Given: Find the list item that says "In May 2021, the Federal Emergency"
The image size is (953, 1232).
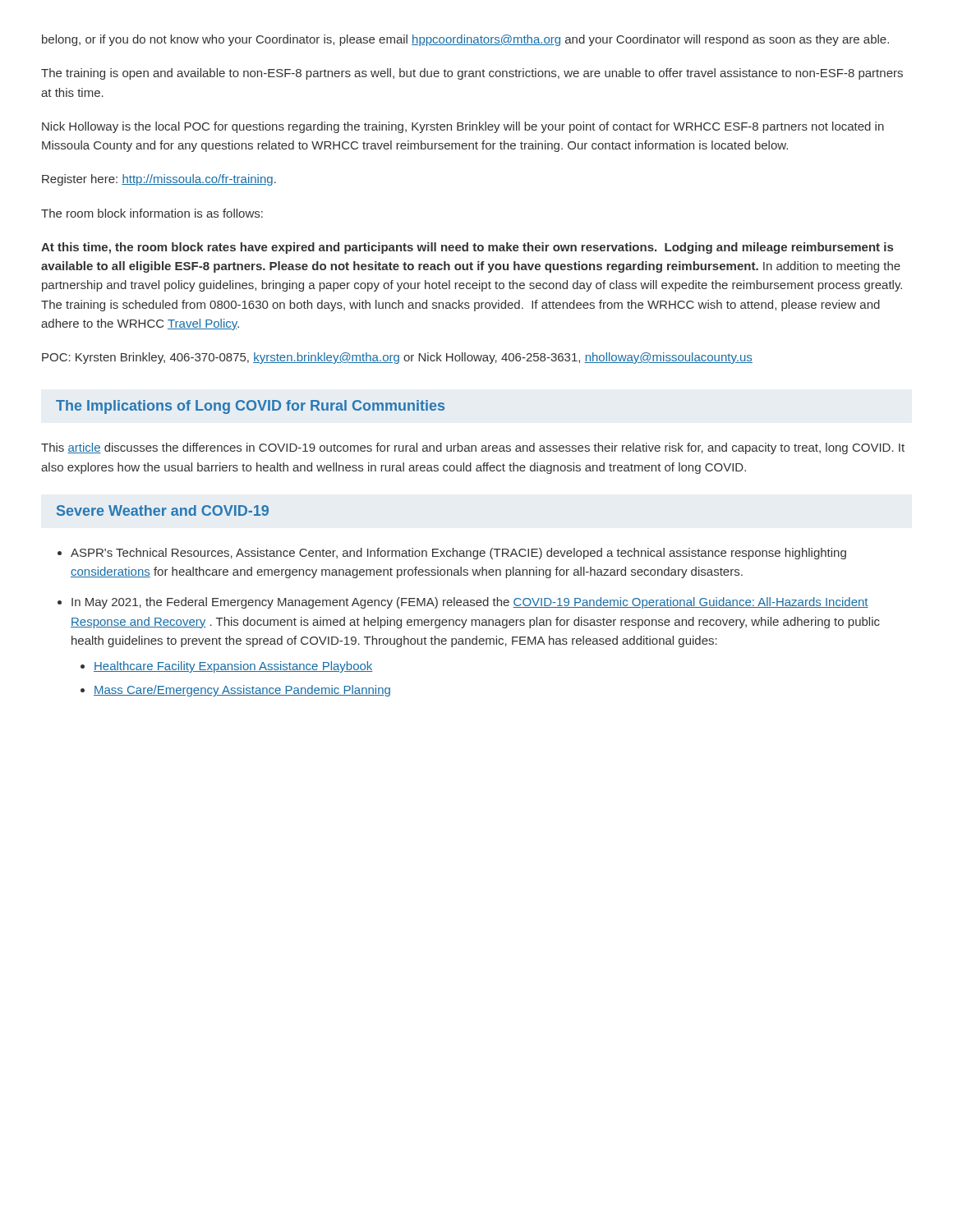Looking at the screenshot, I should pos(491,647).
